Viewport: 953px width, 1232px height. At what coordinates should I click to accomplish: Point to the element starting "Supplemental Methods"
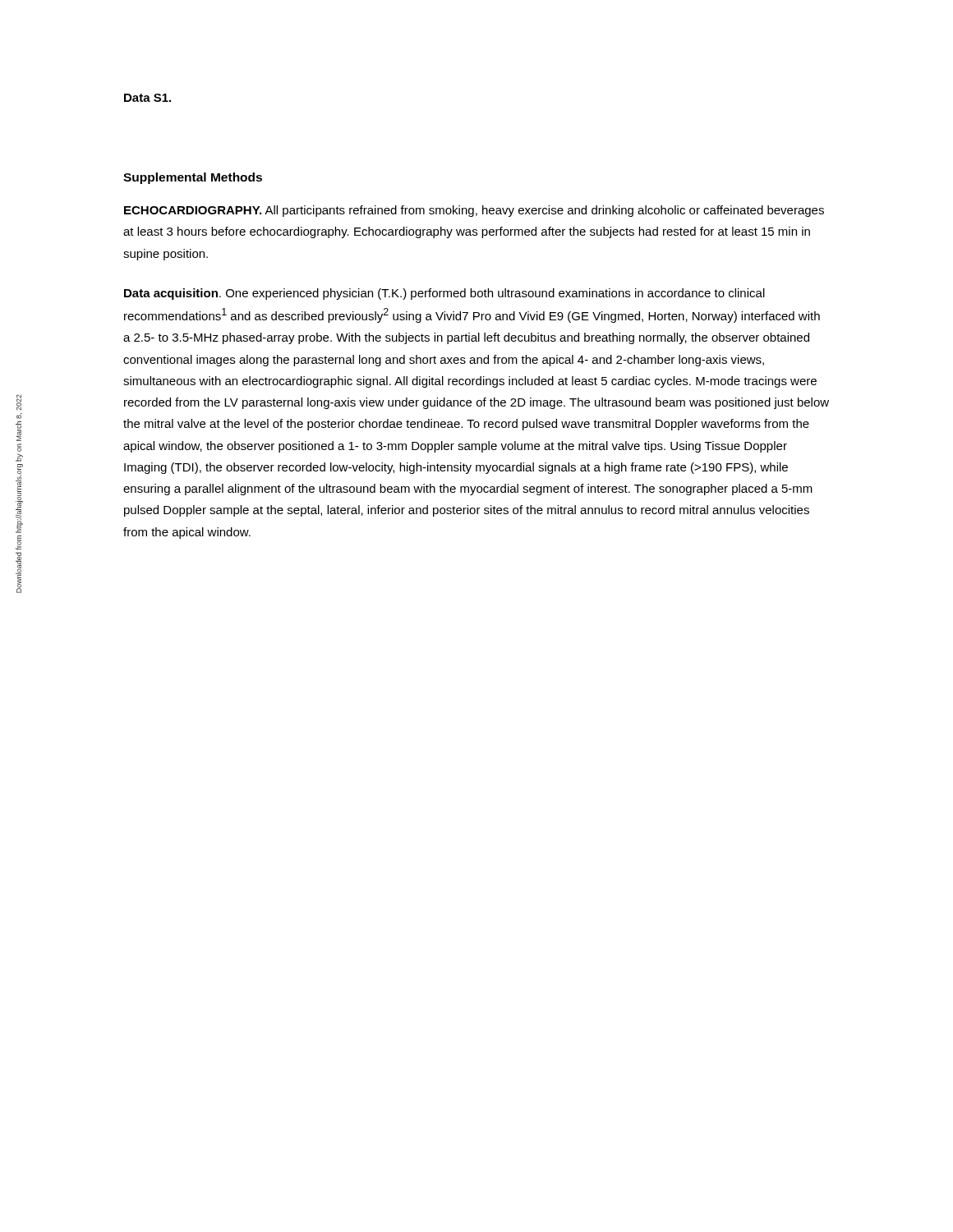click(x=193, y=177)
